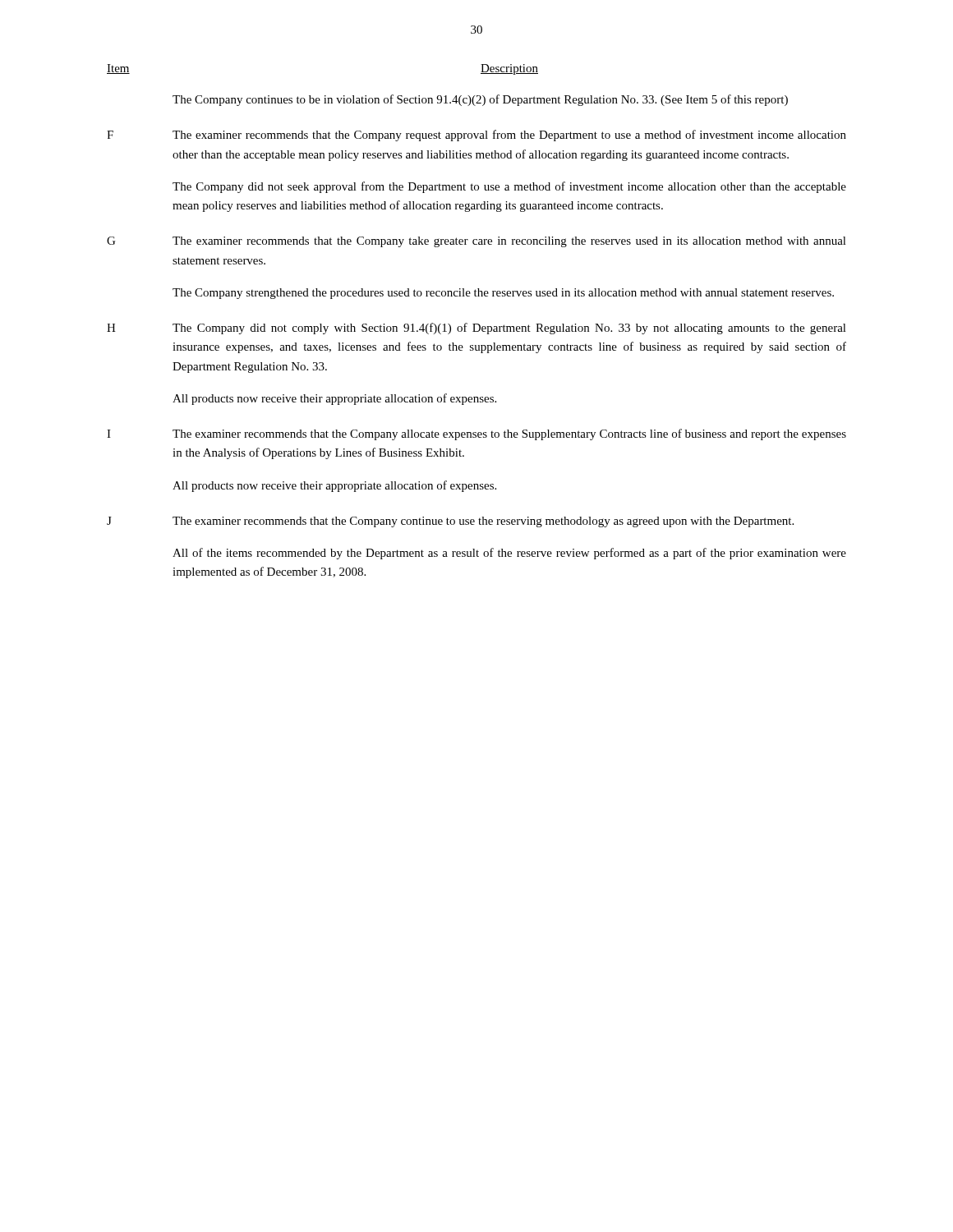Select the list item that reads "G The examiner recommends that the Company take"
Image resolution: width=953 pixels, height=1232 pixels.
[476, 251]
